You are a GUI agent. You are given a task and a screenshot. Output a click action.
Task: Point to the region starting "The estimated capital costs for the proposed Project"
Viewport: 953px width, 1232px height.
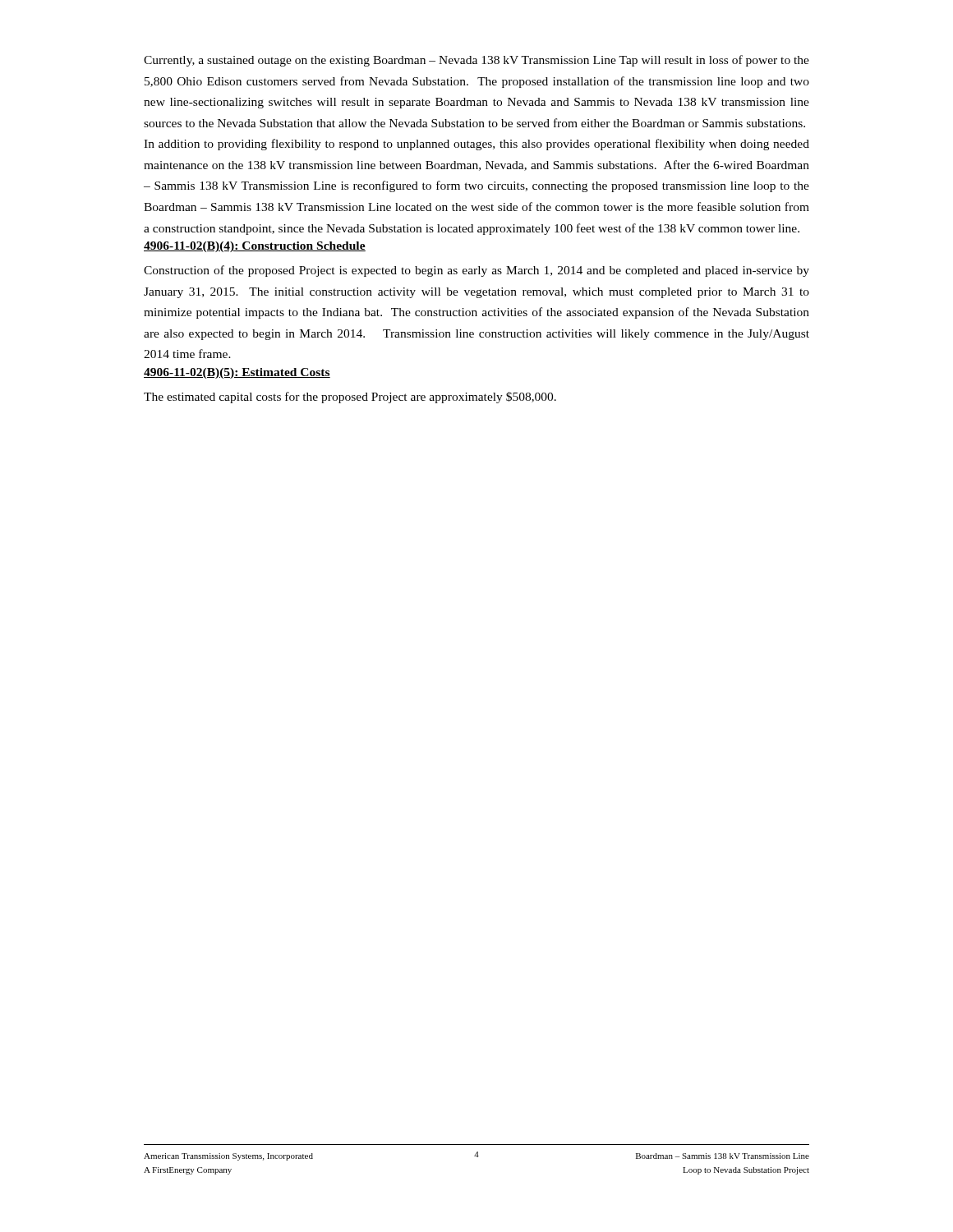350,396
